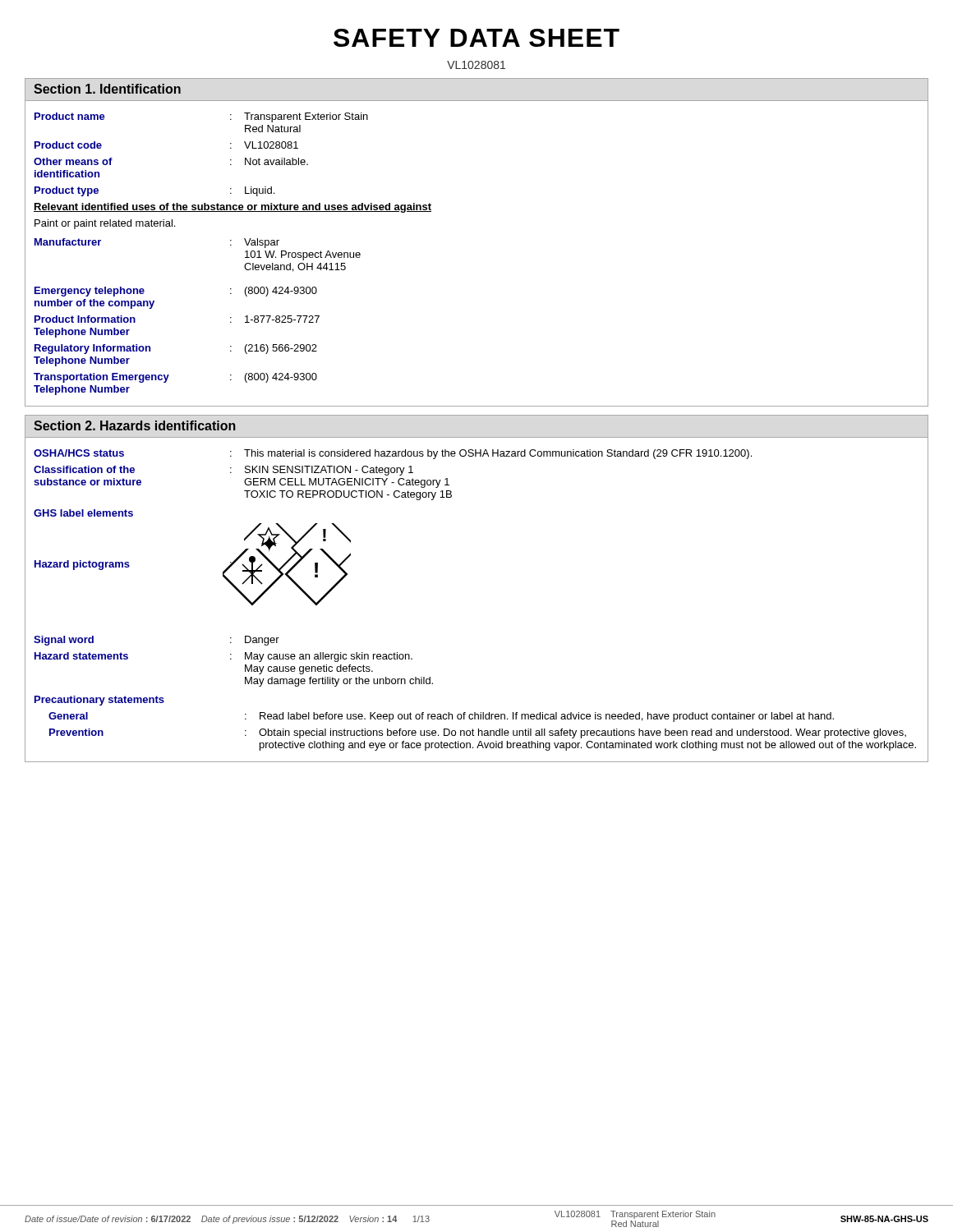Where does it say "Regulatory InformationTelephone Number : (216) 566-2902"?
This screenshot has height=1232, width=953.
point(94,349)
